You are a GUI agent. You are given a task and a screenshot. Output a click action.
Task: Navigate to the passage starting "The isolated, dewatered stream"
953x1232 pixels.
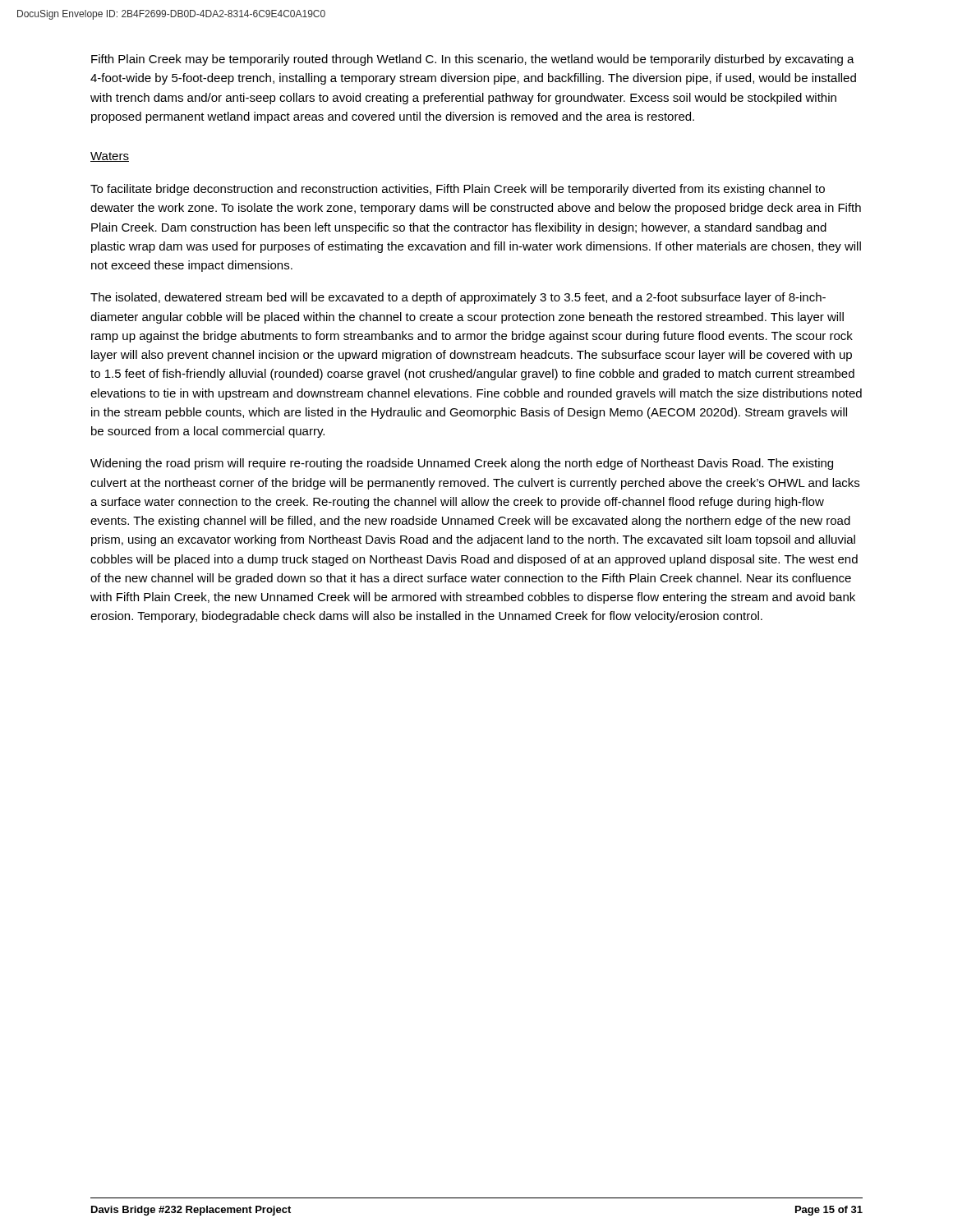(x=476, y=364)
